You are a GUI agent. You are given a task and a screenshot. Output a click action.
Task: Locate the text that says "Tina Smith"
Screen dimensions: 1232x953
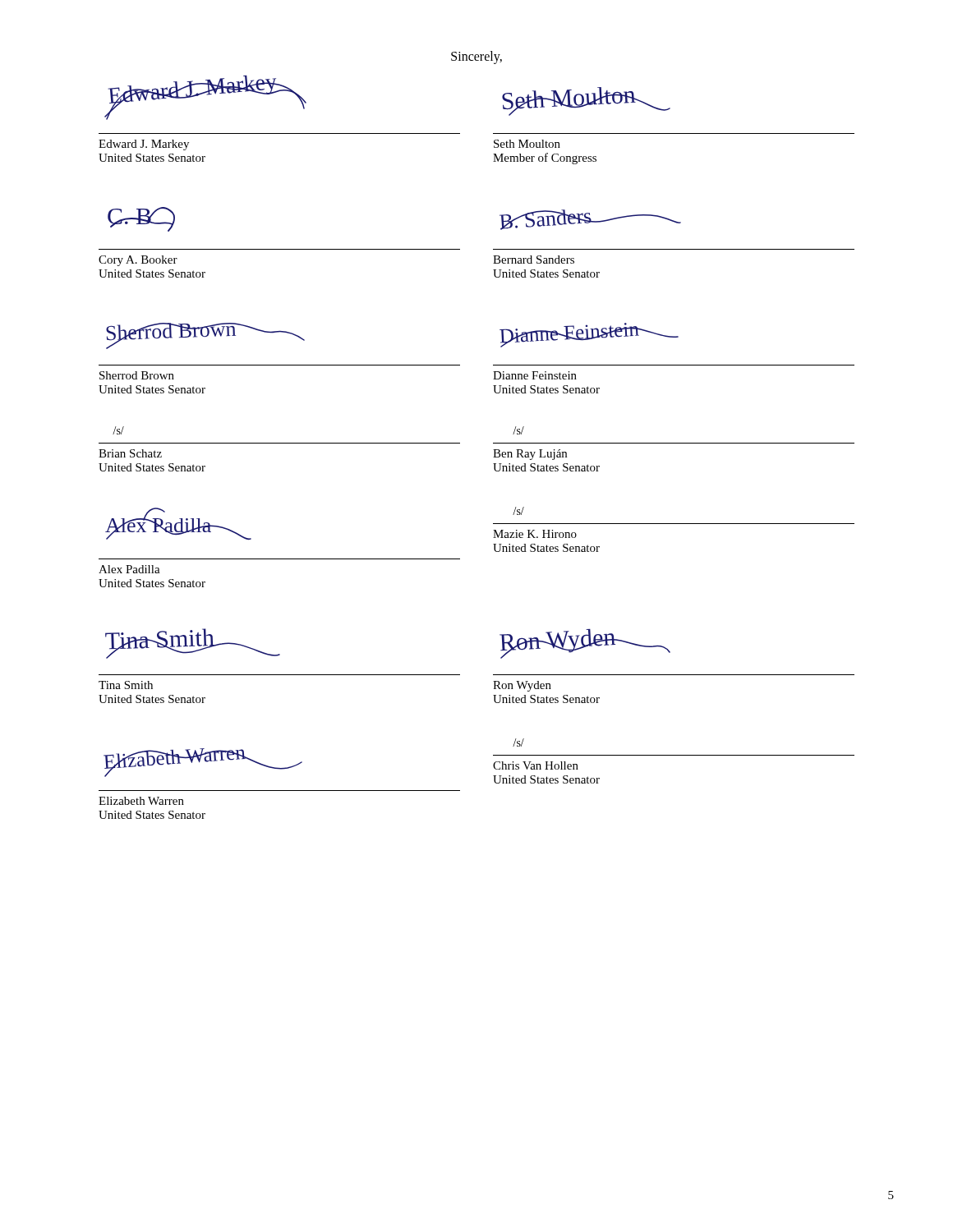(126, 685)
